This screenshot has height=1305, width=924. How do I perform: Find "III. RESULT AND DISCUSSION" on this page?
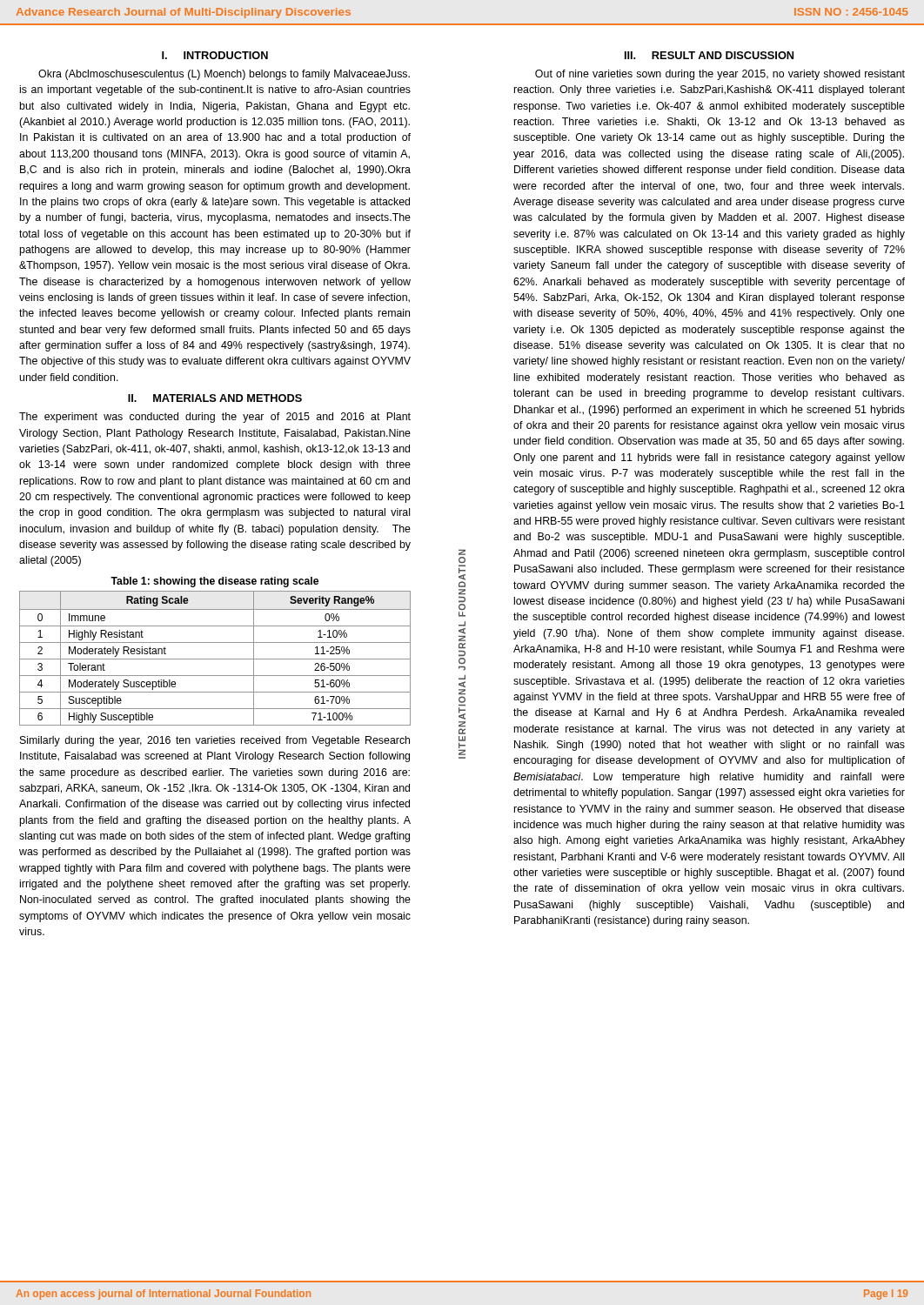(x=709, y=55)
